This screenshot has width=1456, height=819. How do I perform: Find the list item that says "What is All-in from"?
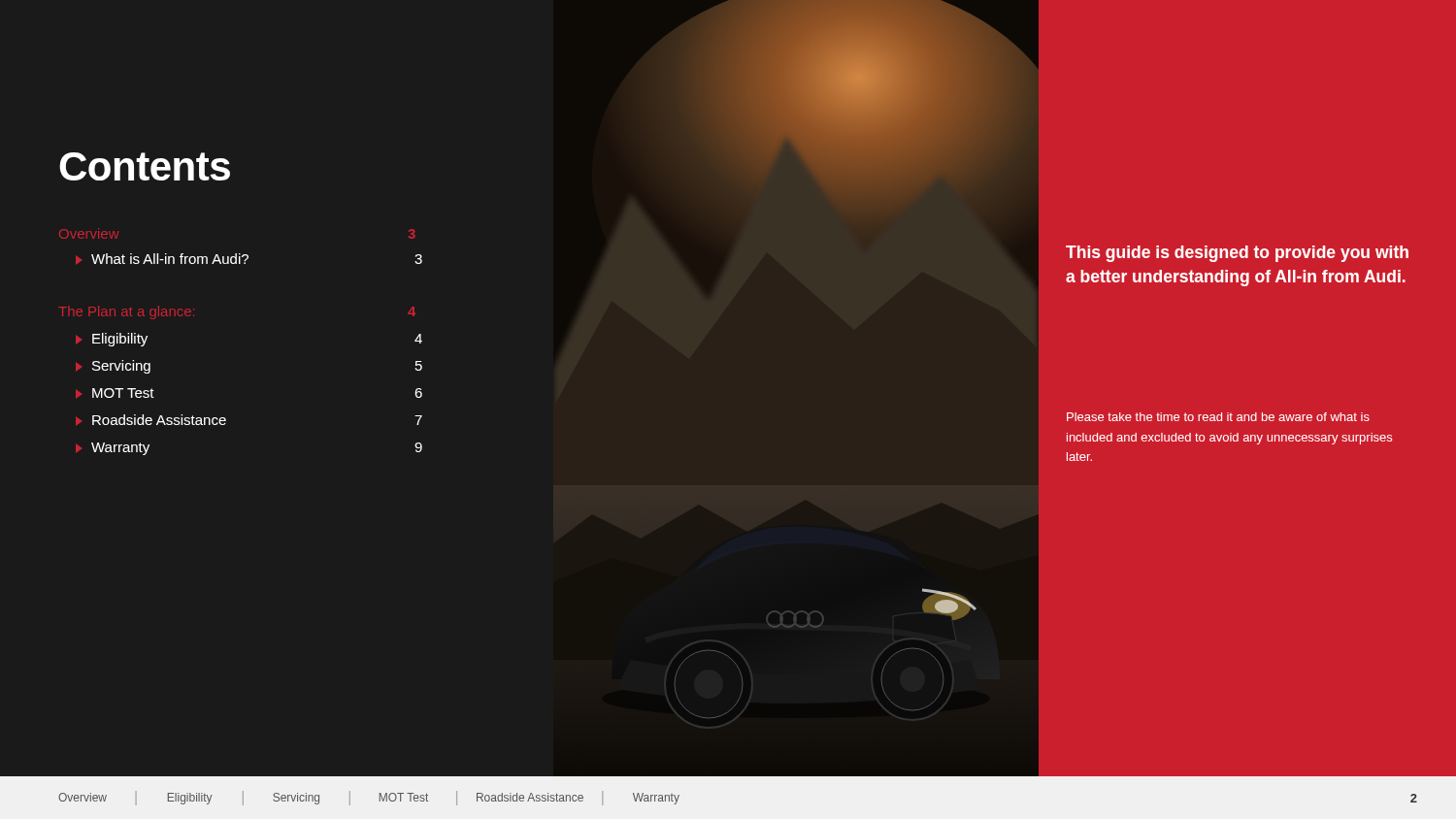pos(249,259)
